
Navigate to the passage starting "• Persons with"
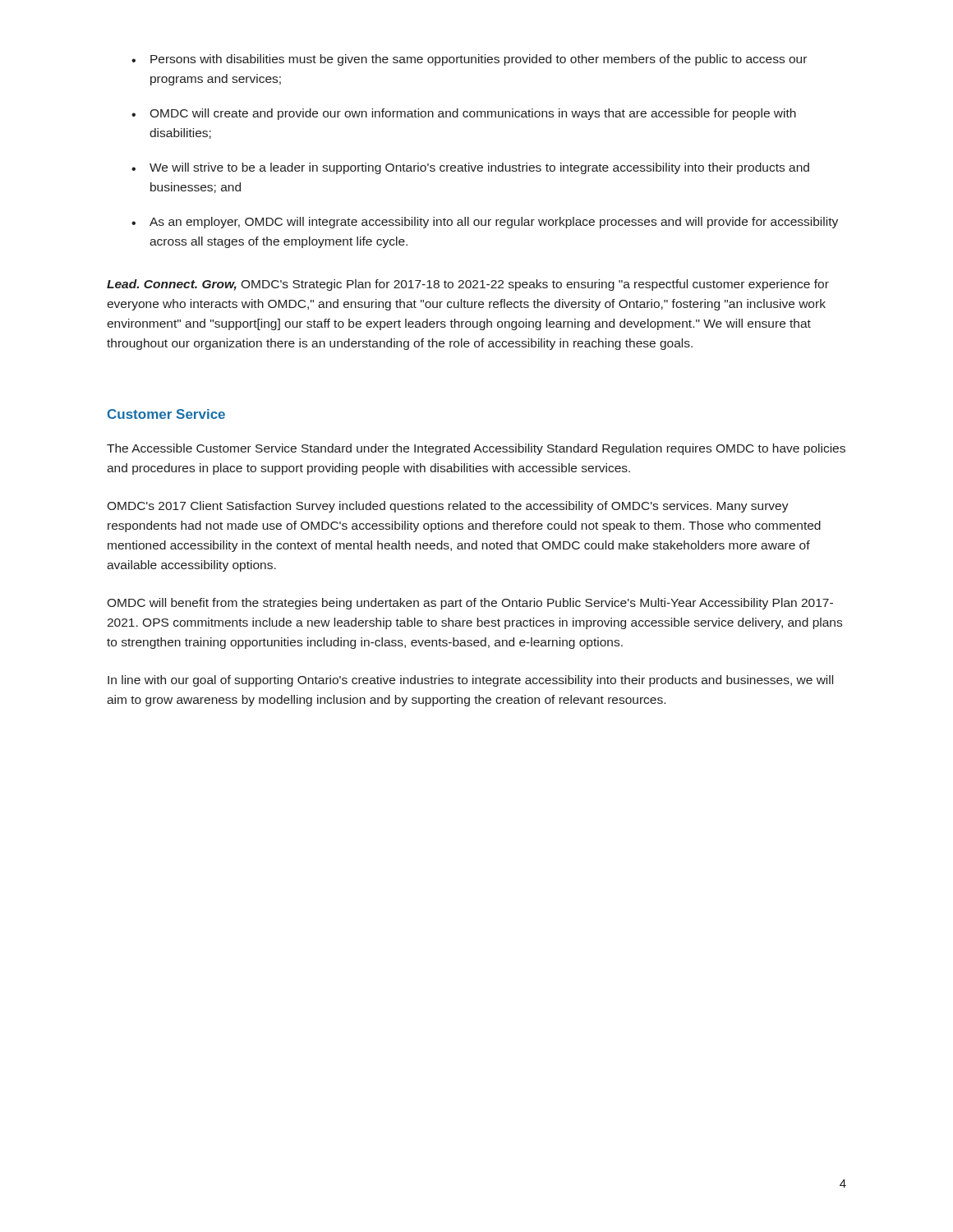click(x=489, y=69)
